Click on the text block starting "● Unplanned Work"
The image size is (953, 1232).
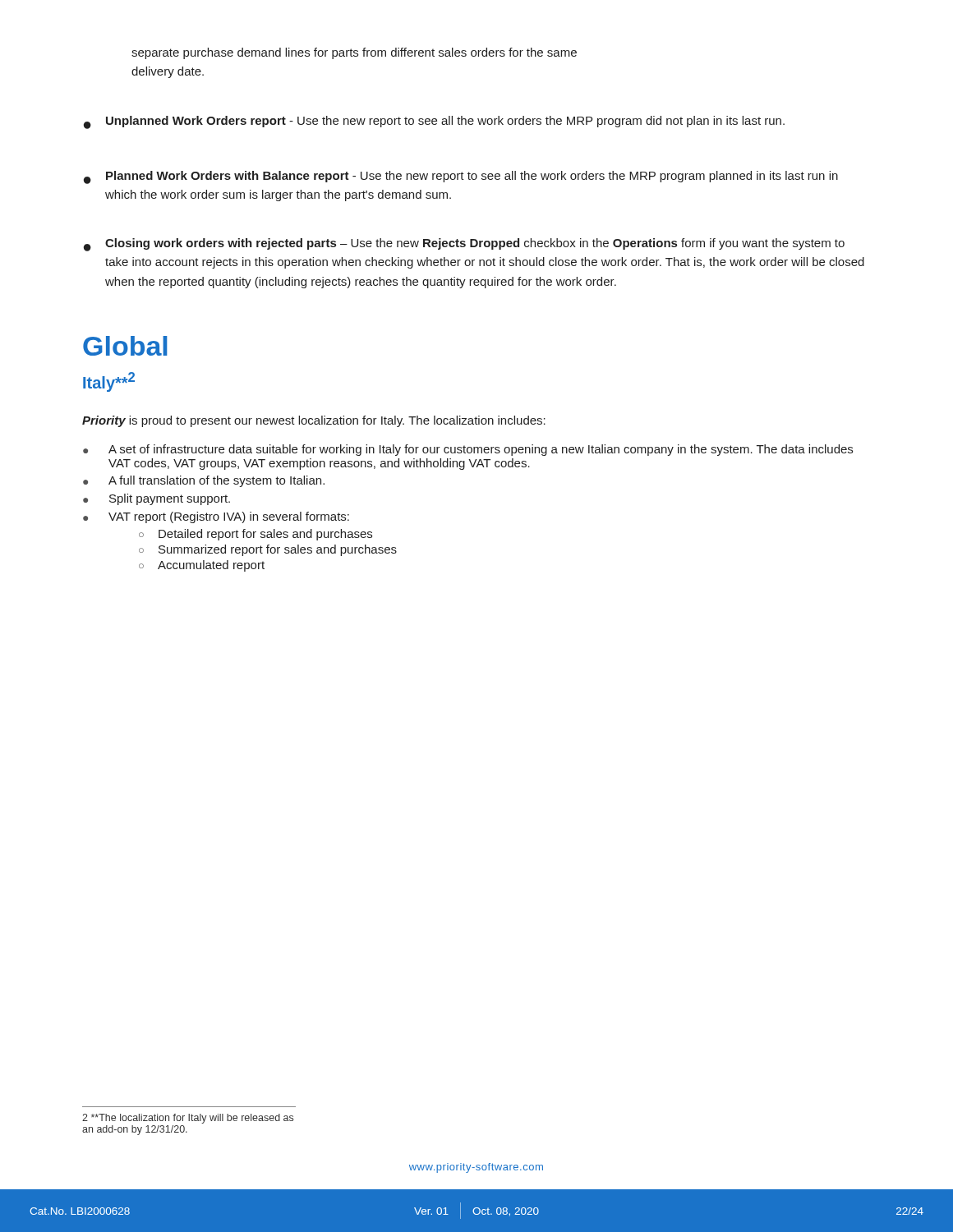click(x=476, y=123)
